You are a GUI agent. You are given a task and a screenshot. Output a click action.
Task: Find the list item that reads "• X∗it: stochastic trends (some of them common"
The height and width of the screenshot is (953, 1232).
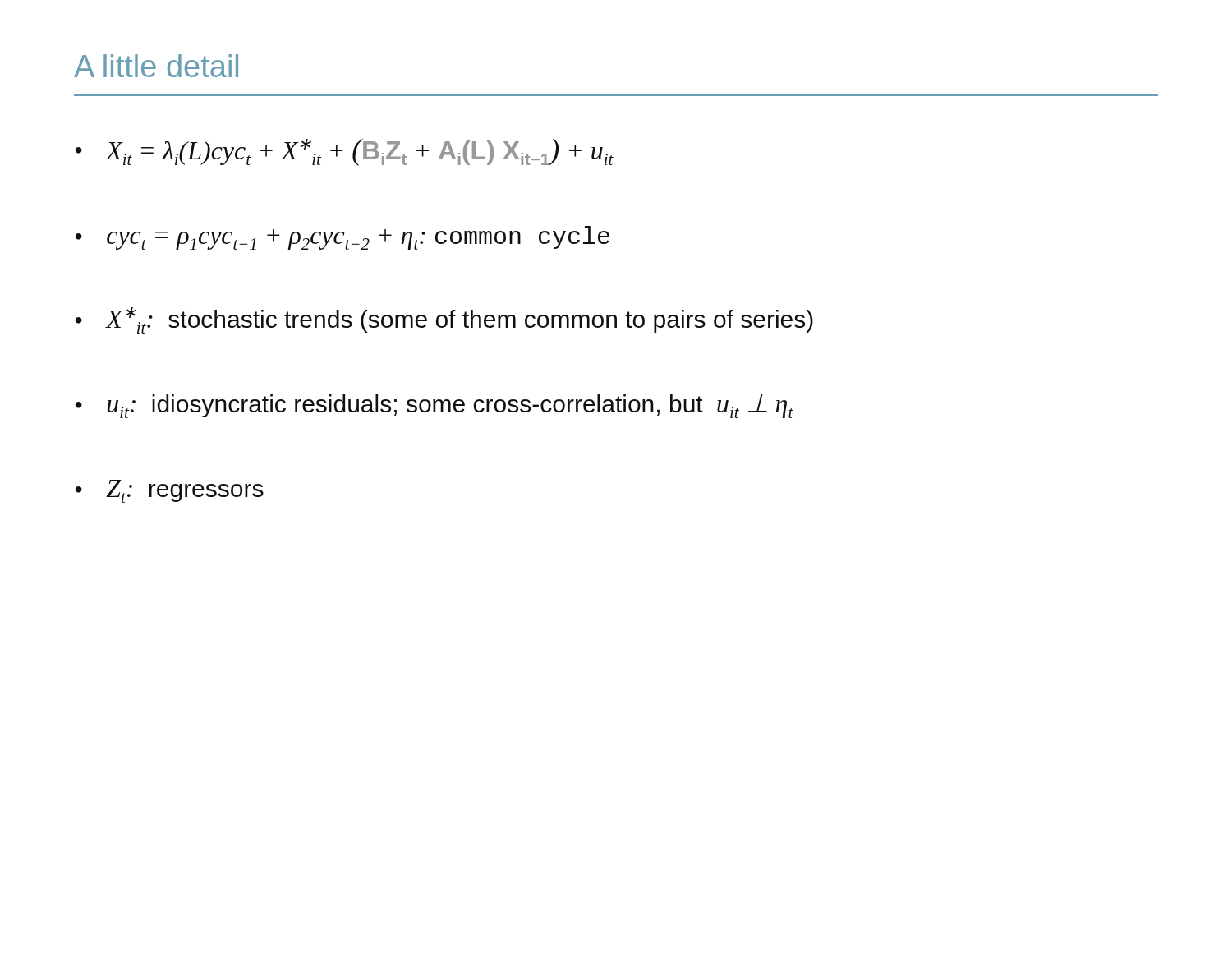coord(444,320)
